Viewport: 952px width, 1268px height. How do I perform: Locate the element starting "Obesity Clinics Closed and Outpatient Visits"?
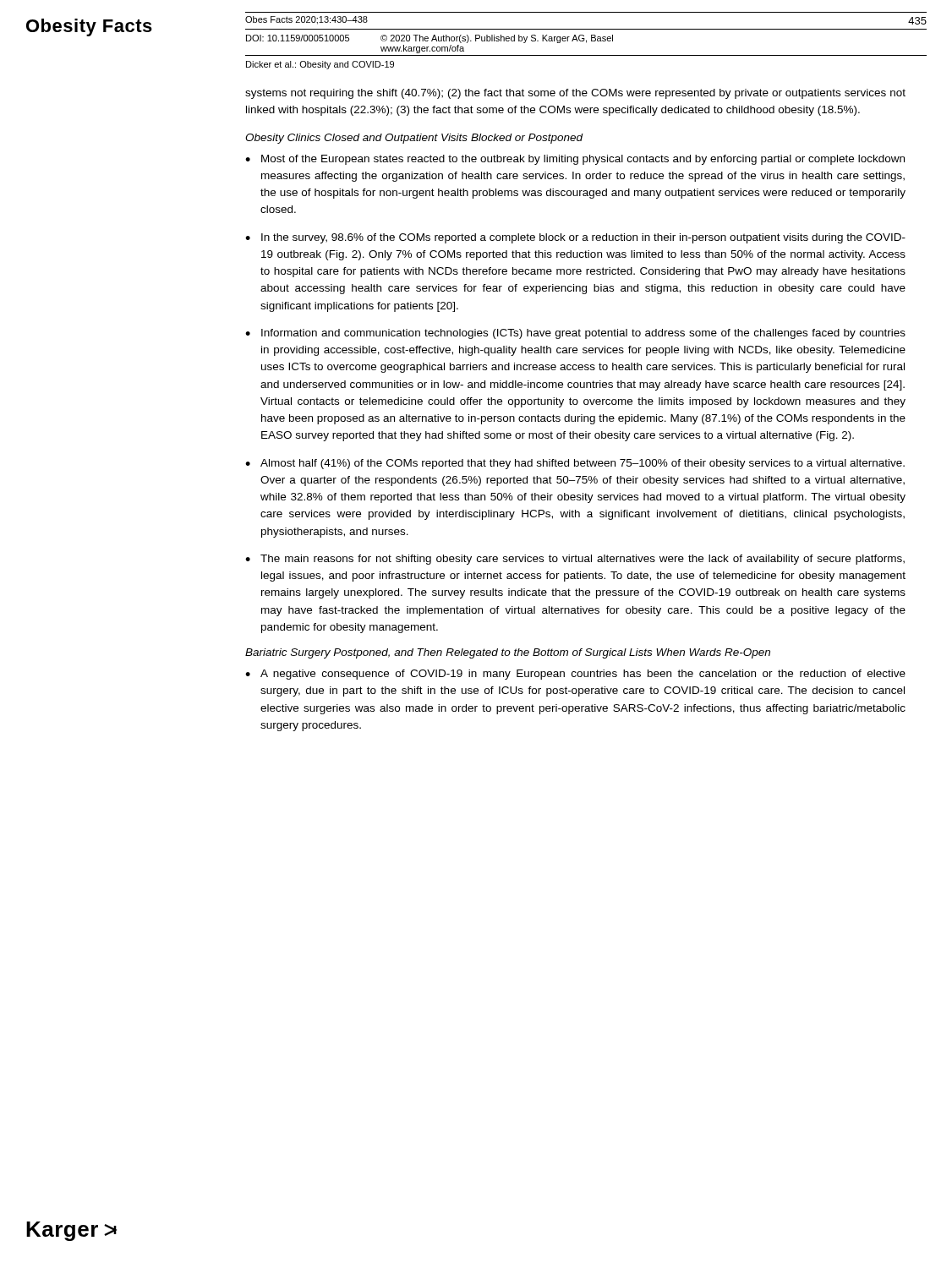pyautogui.click(x=414, y=137)
